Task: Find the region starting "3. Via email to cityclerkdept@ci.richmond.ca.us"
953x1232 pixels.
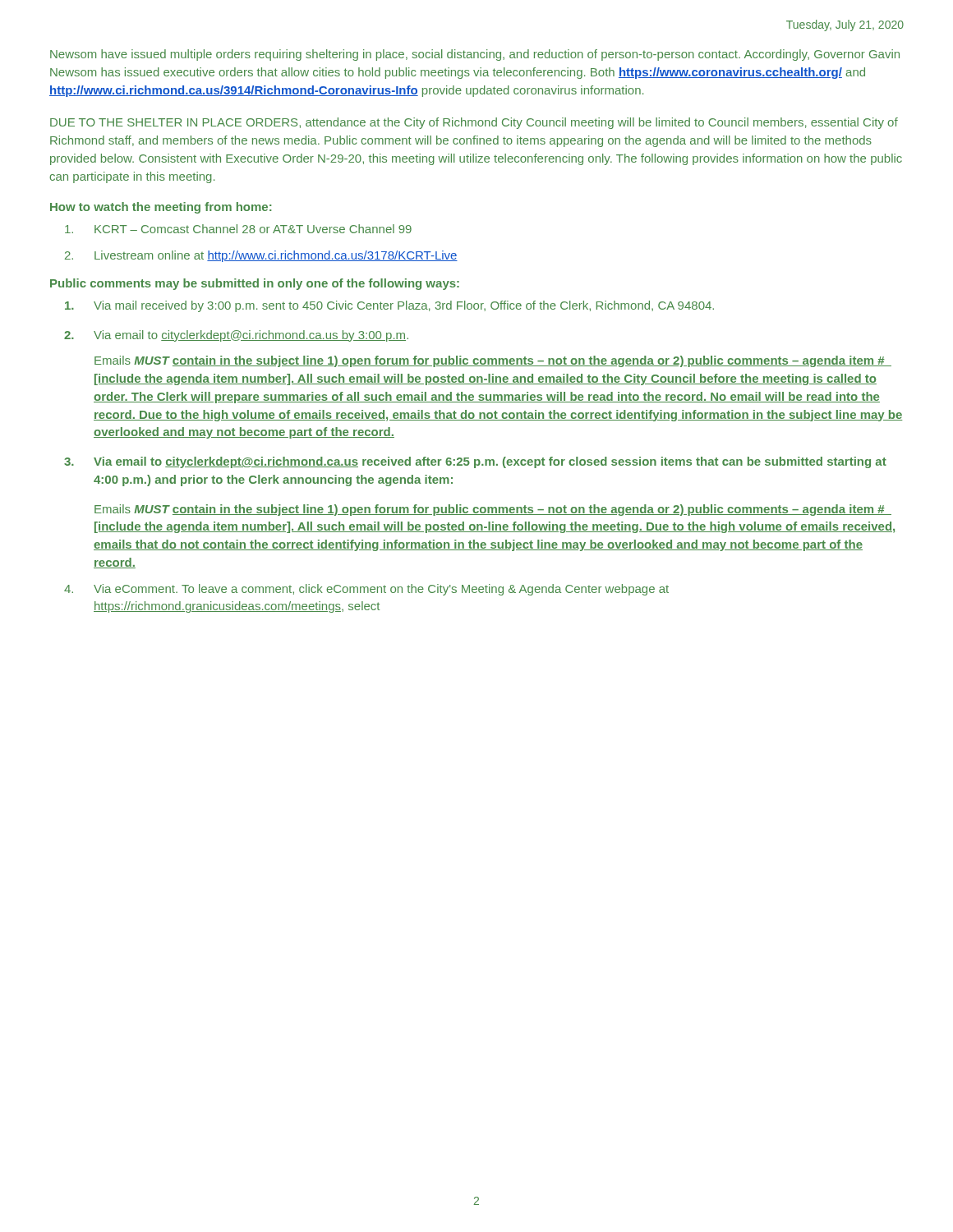Action: (x=476, y=470)
